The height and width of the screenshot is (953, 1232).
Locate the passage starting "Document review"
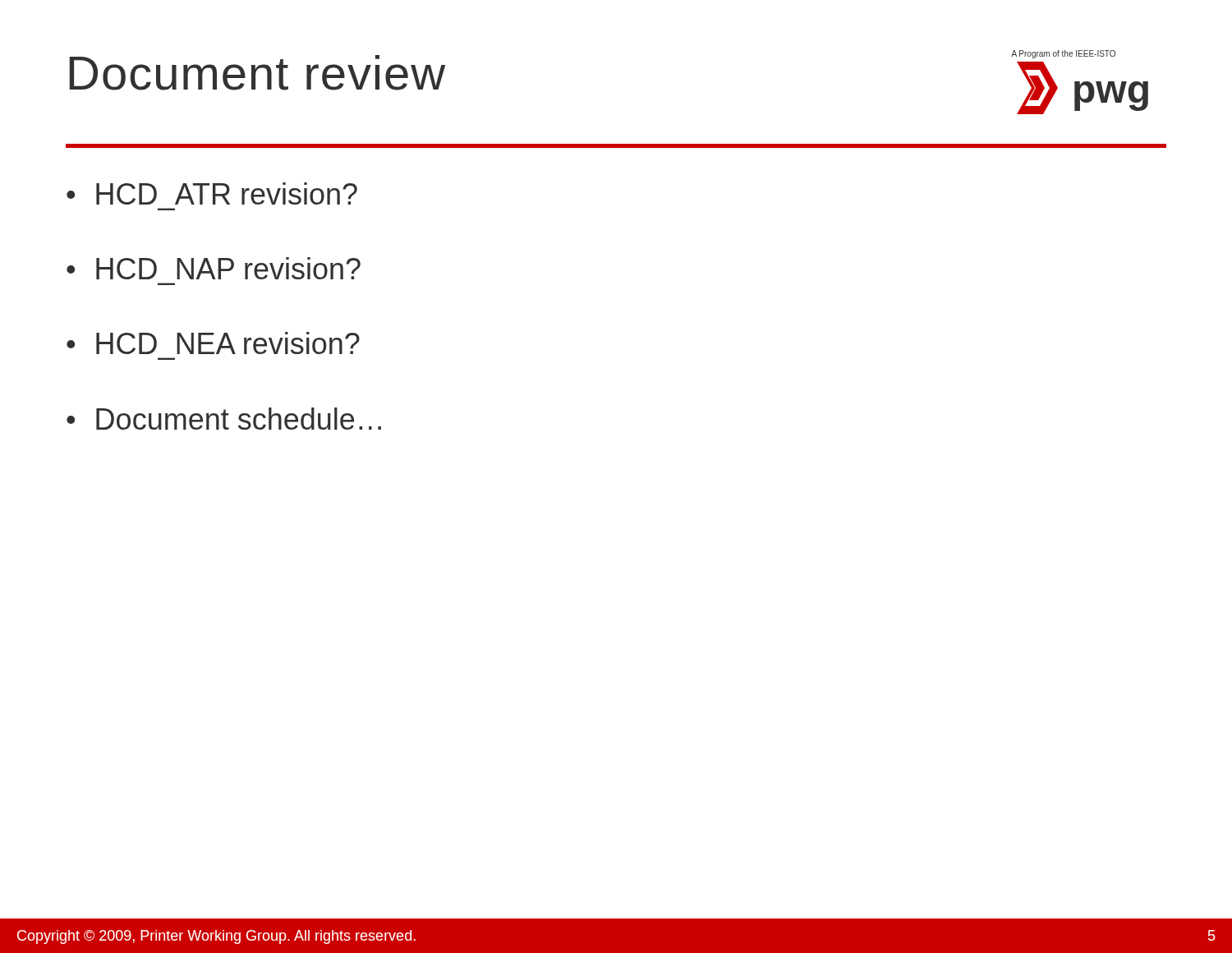click(x=256, y=73)
